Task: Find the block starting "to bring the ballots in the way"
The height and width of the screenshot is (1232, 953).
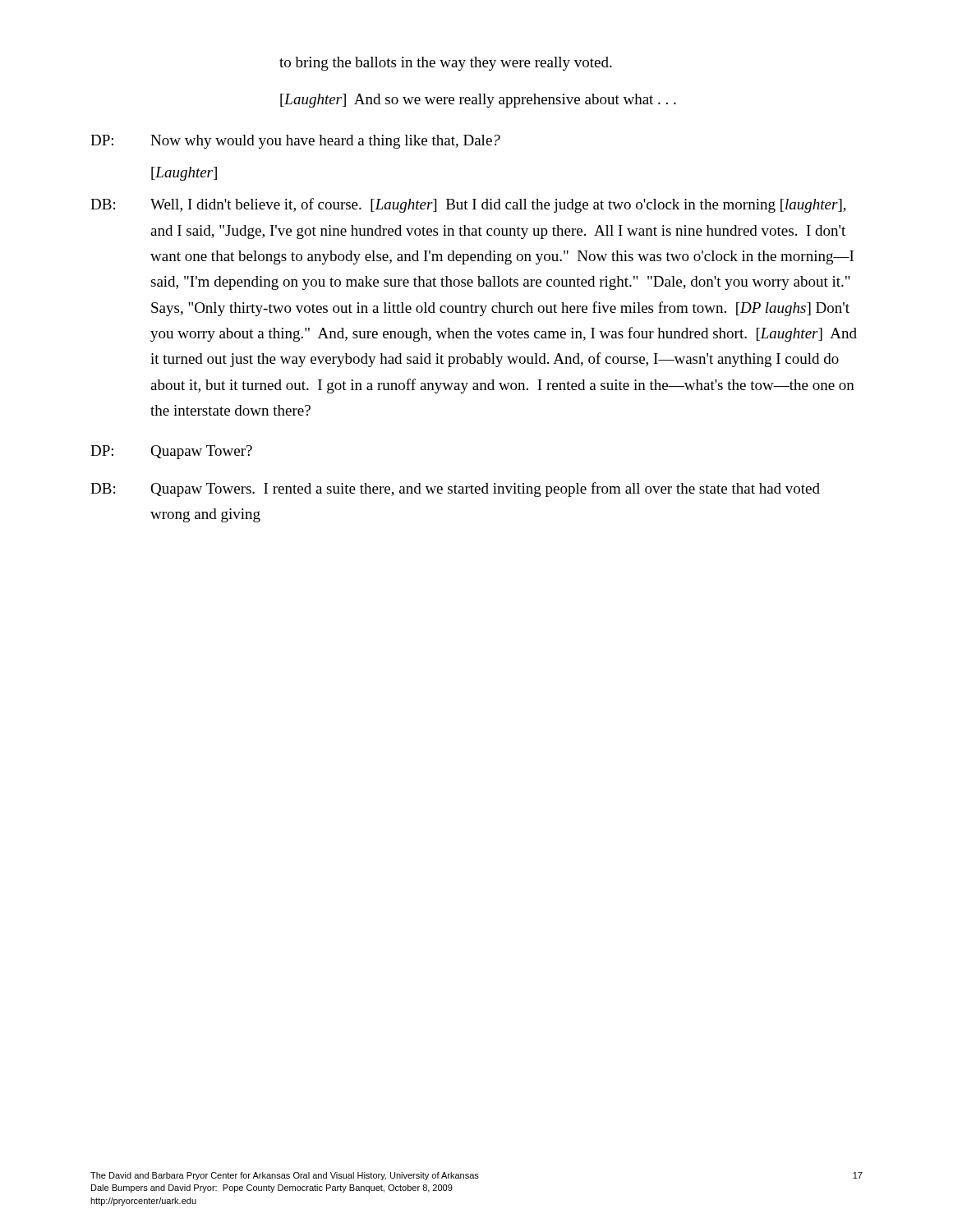Action: [x=446, y=62]
